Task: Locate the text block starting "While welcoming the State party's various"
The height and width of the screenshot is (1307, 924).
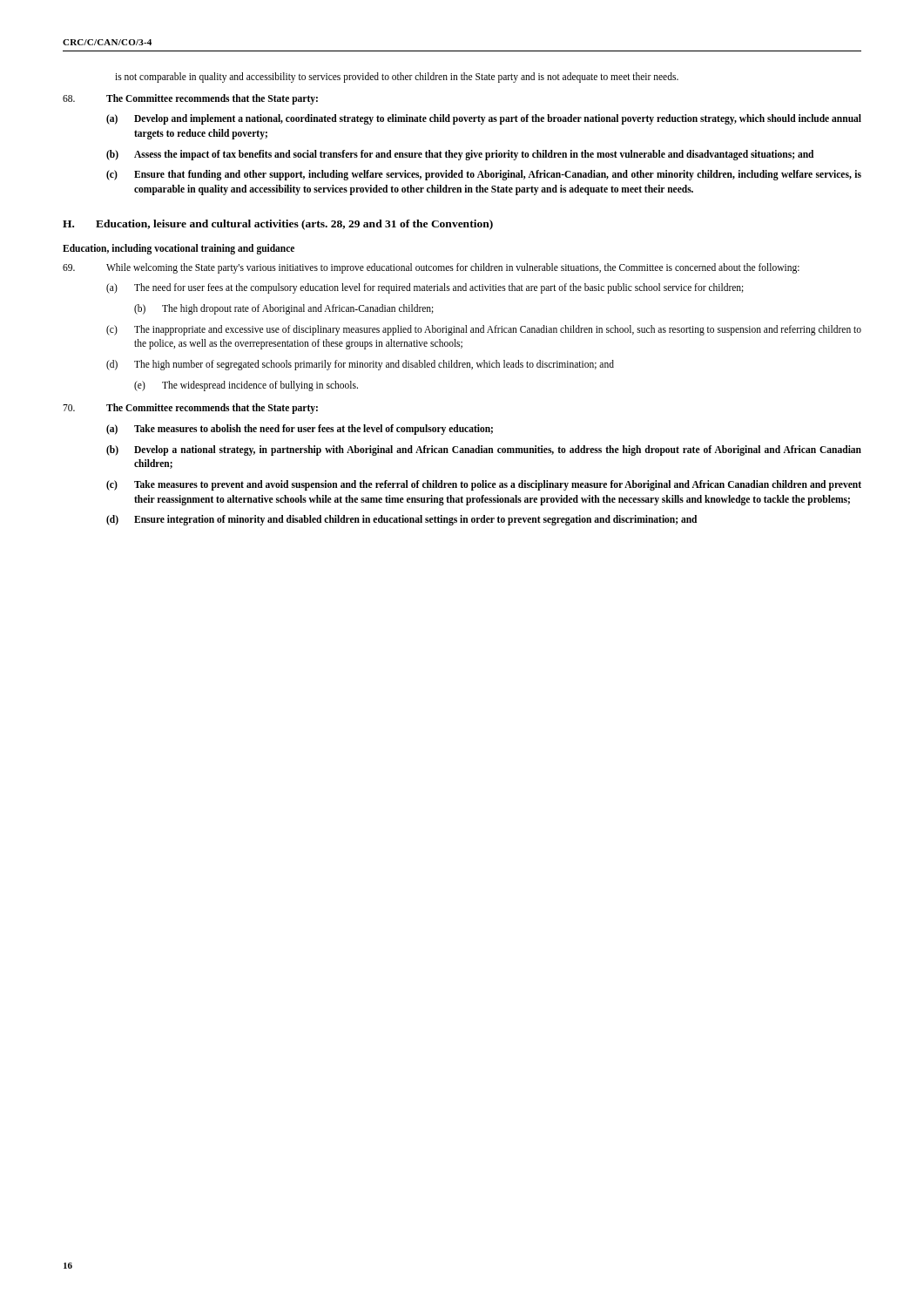Action: click(x=462, y=267)
